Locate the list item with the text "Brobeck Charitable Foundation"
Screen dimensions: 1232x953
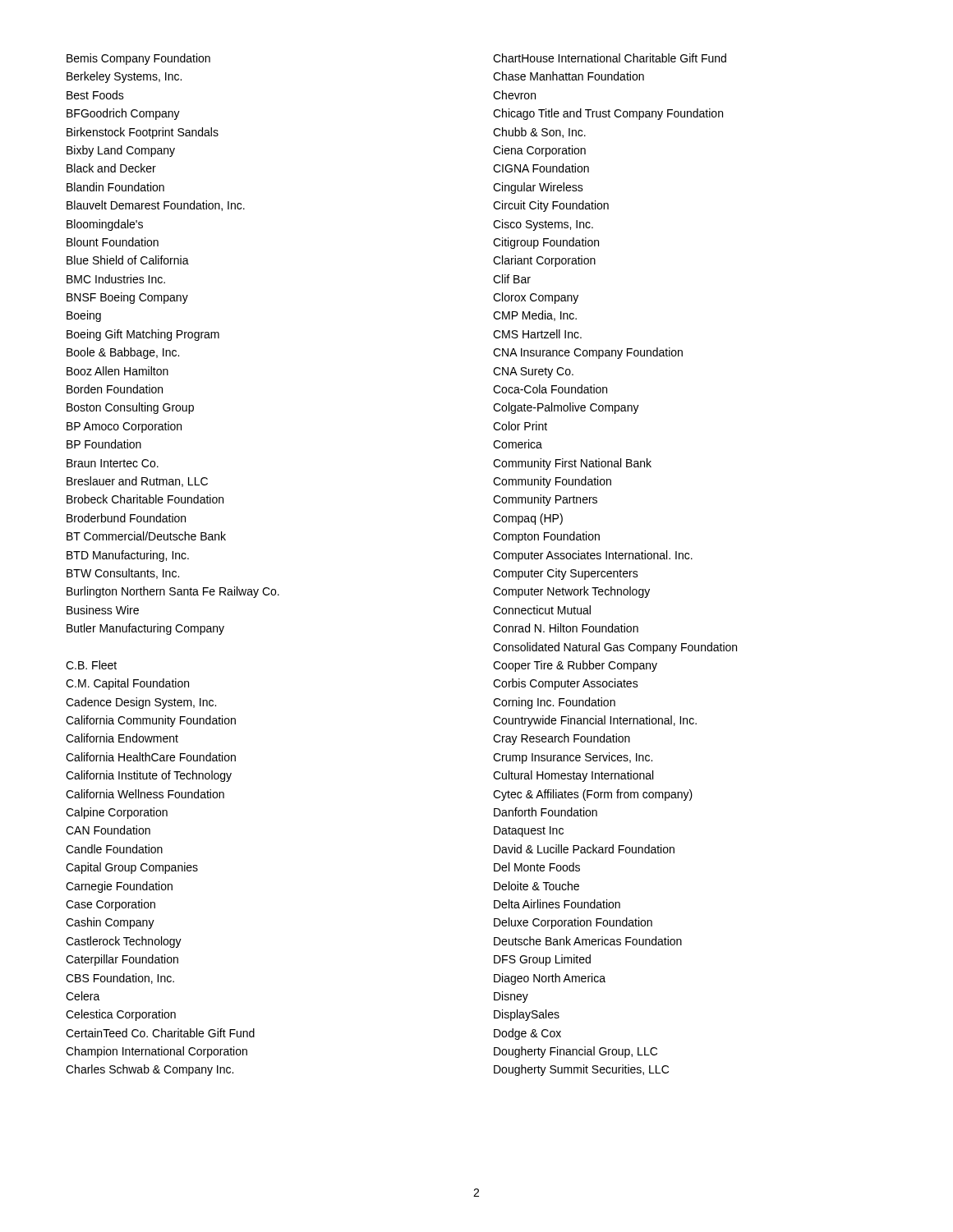pyautogui.click(x=145, y=500)
